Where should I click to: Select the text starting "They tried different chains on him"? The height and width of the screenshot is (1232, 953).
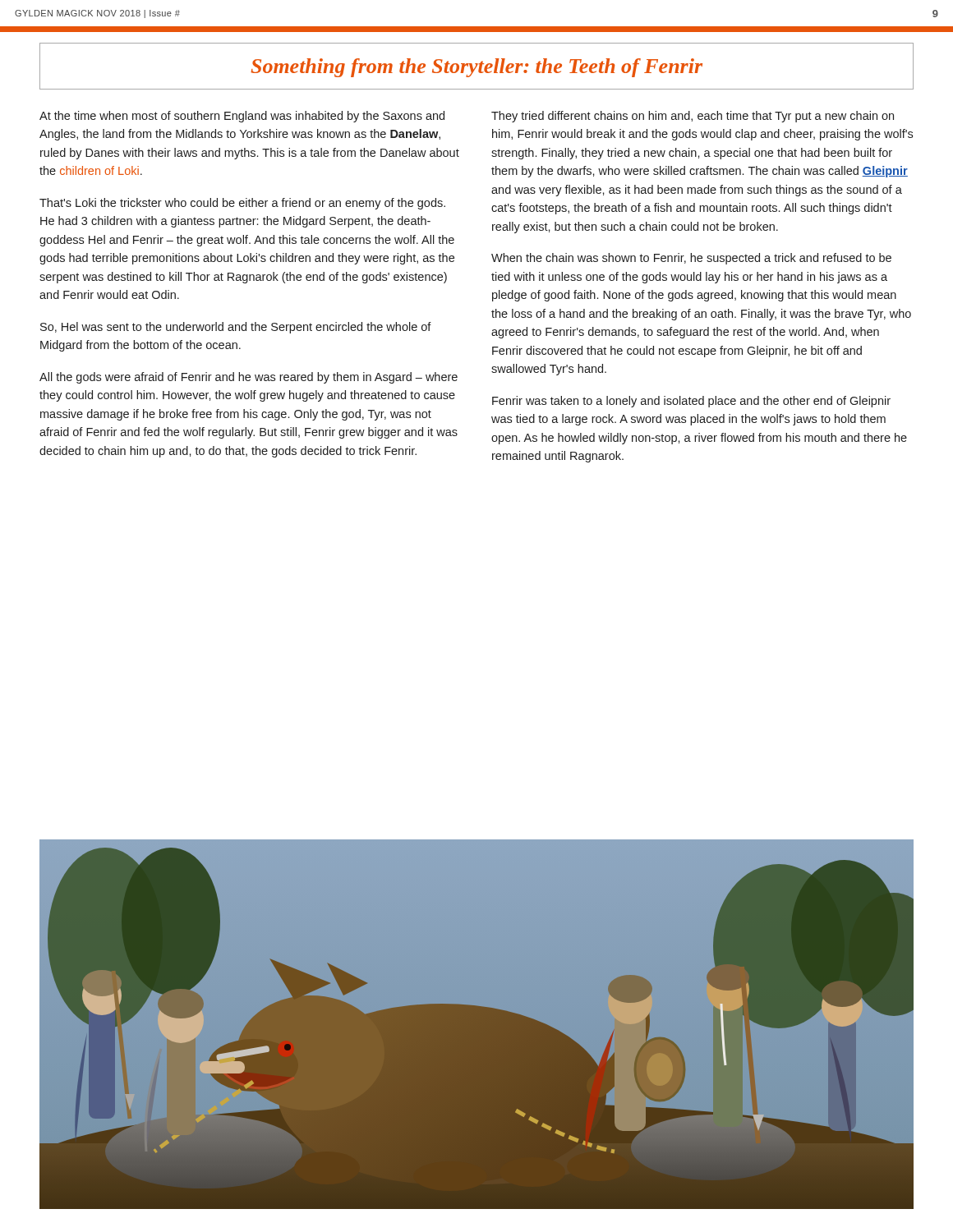(702, 286)
